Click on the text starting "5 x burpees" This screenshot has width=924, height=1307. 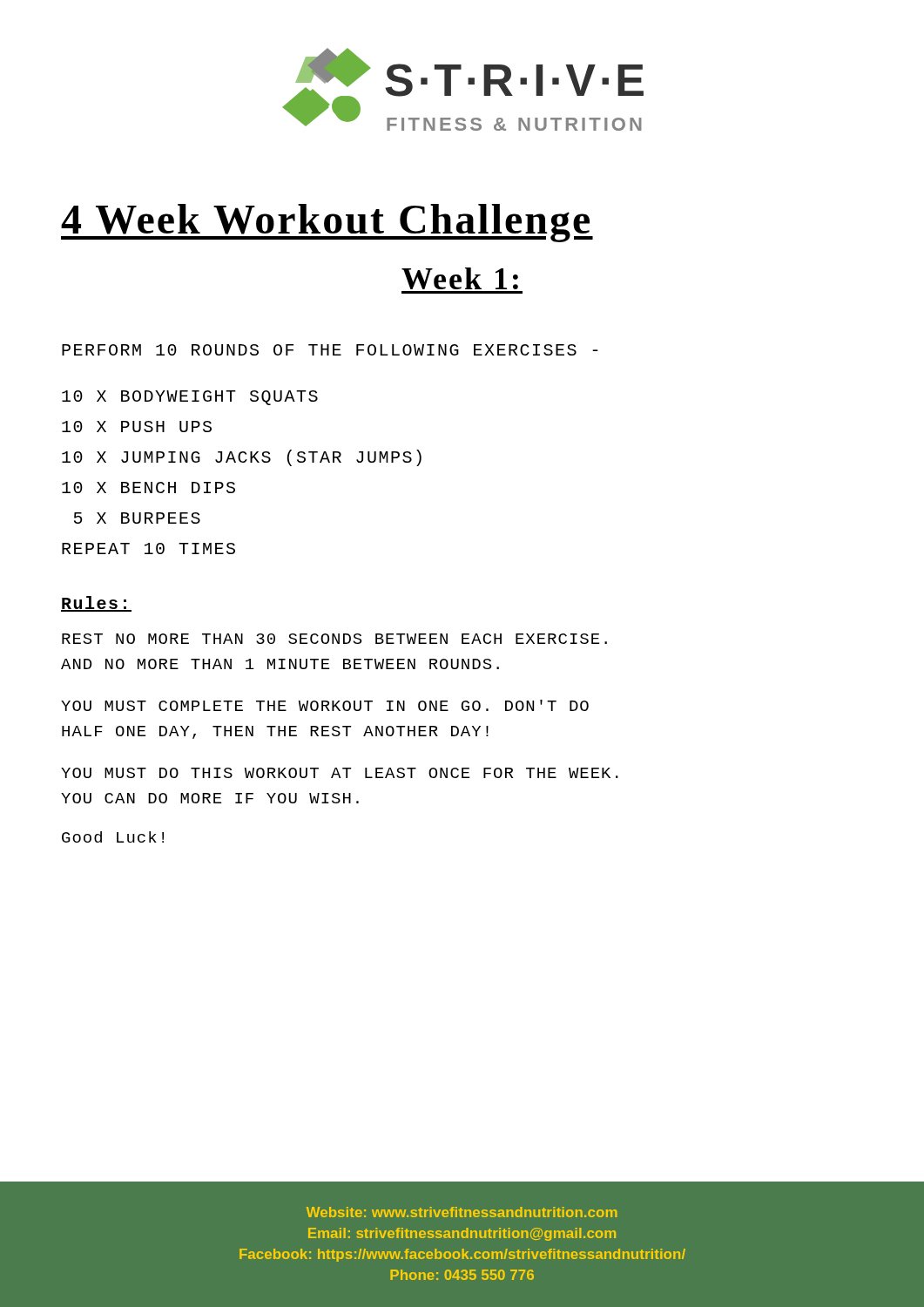pos(132,519)
